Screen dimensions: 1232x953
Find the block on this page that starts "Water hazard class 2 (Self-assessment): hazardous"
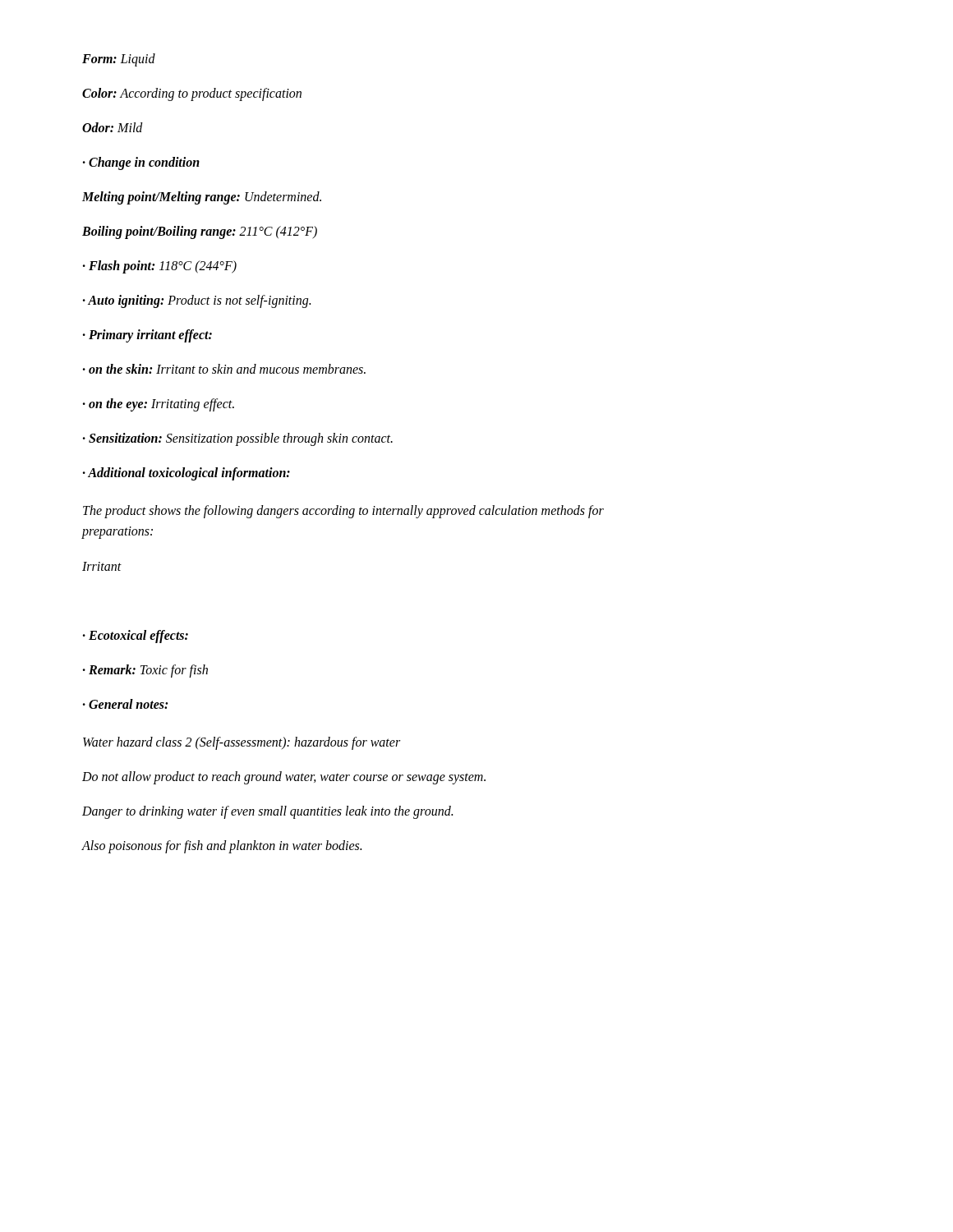241,742
